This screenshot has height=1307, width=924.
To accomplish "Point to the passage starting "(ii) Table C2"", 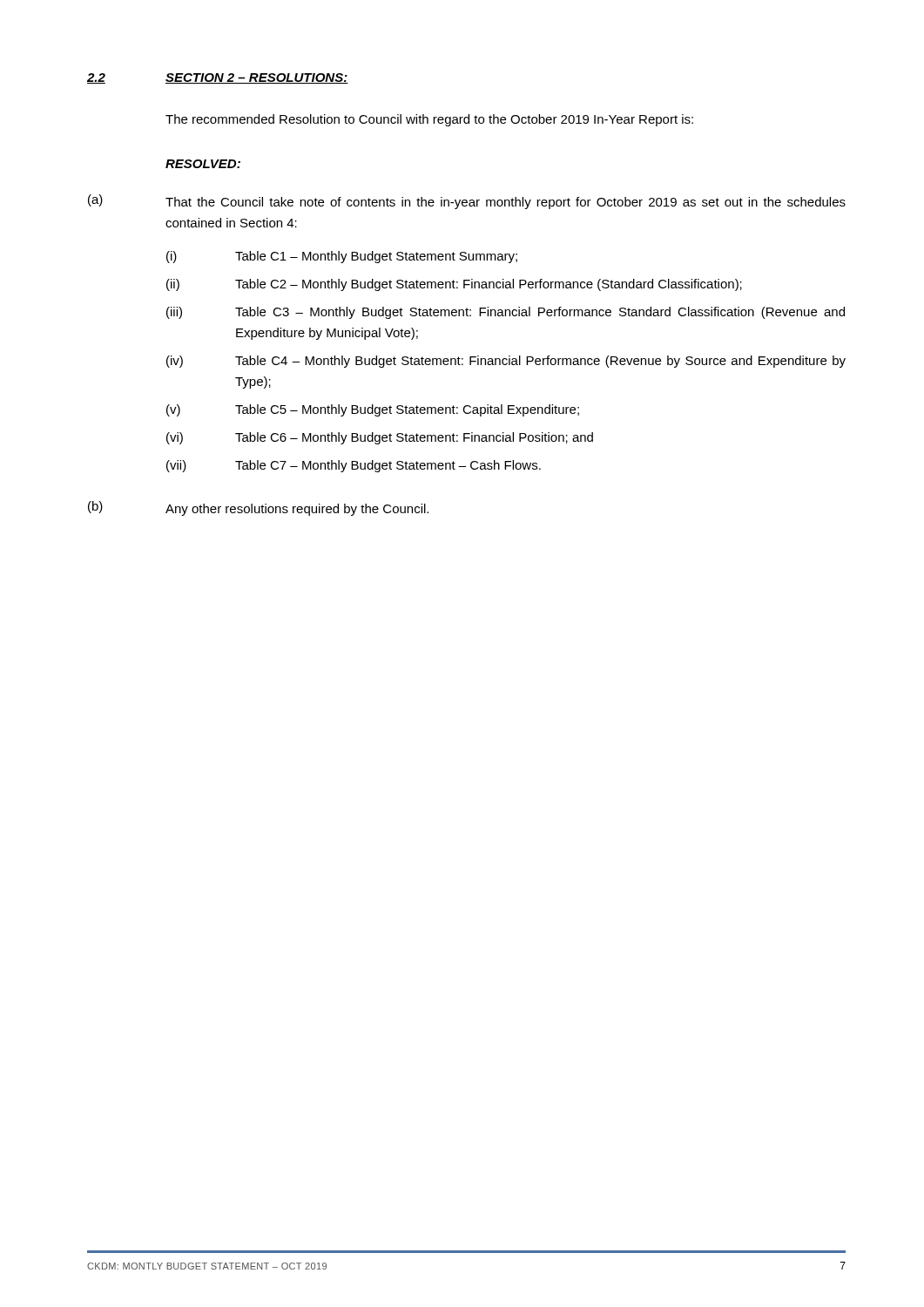I will [x=506, y=284].
